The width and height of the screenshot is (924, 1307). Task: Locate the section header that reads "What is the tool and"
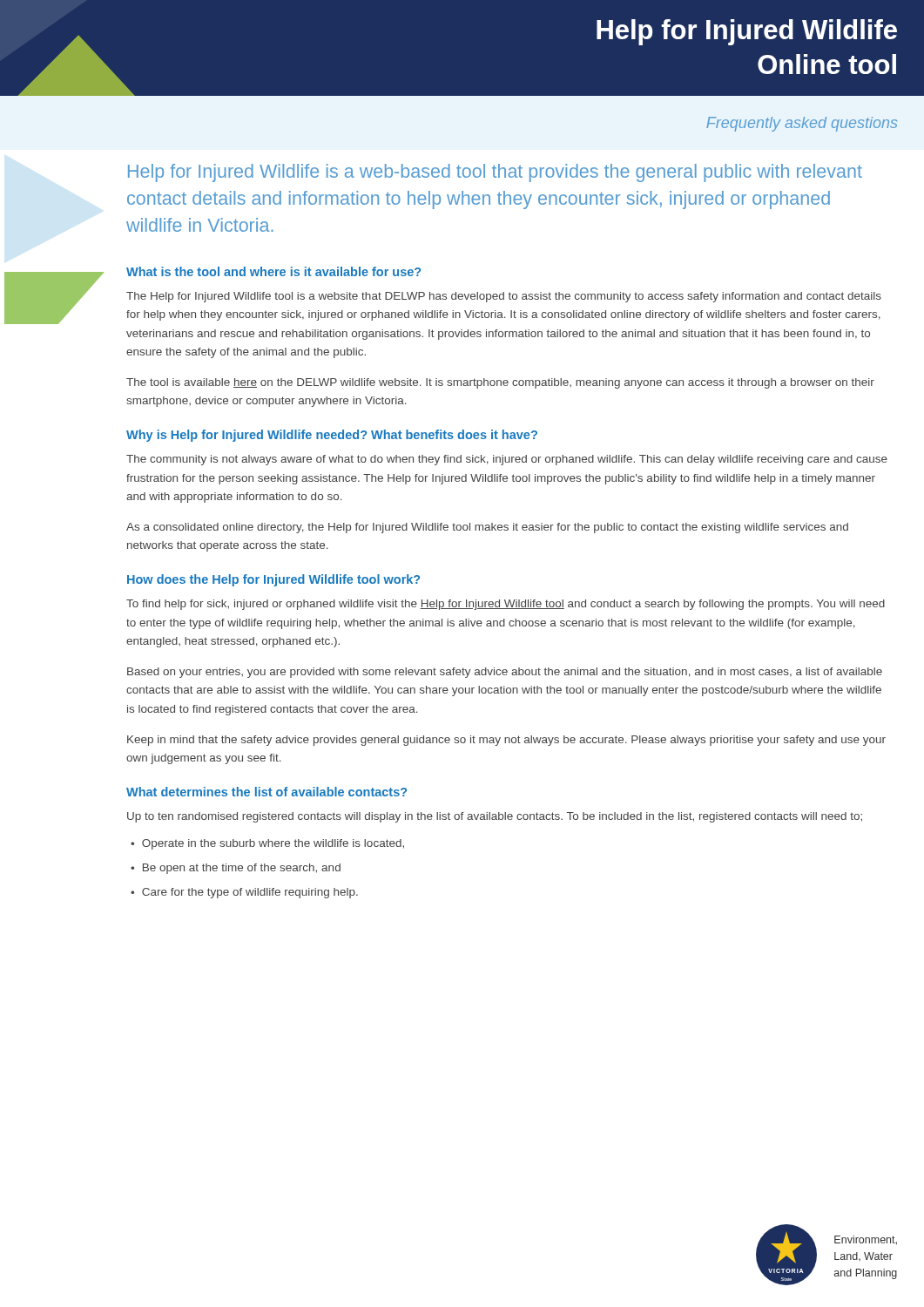click(x=274, y=271)
